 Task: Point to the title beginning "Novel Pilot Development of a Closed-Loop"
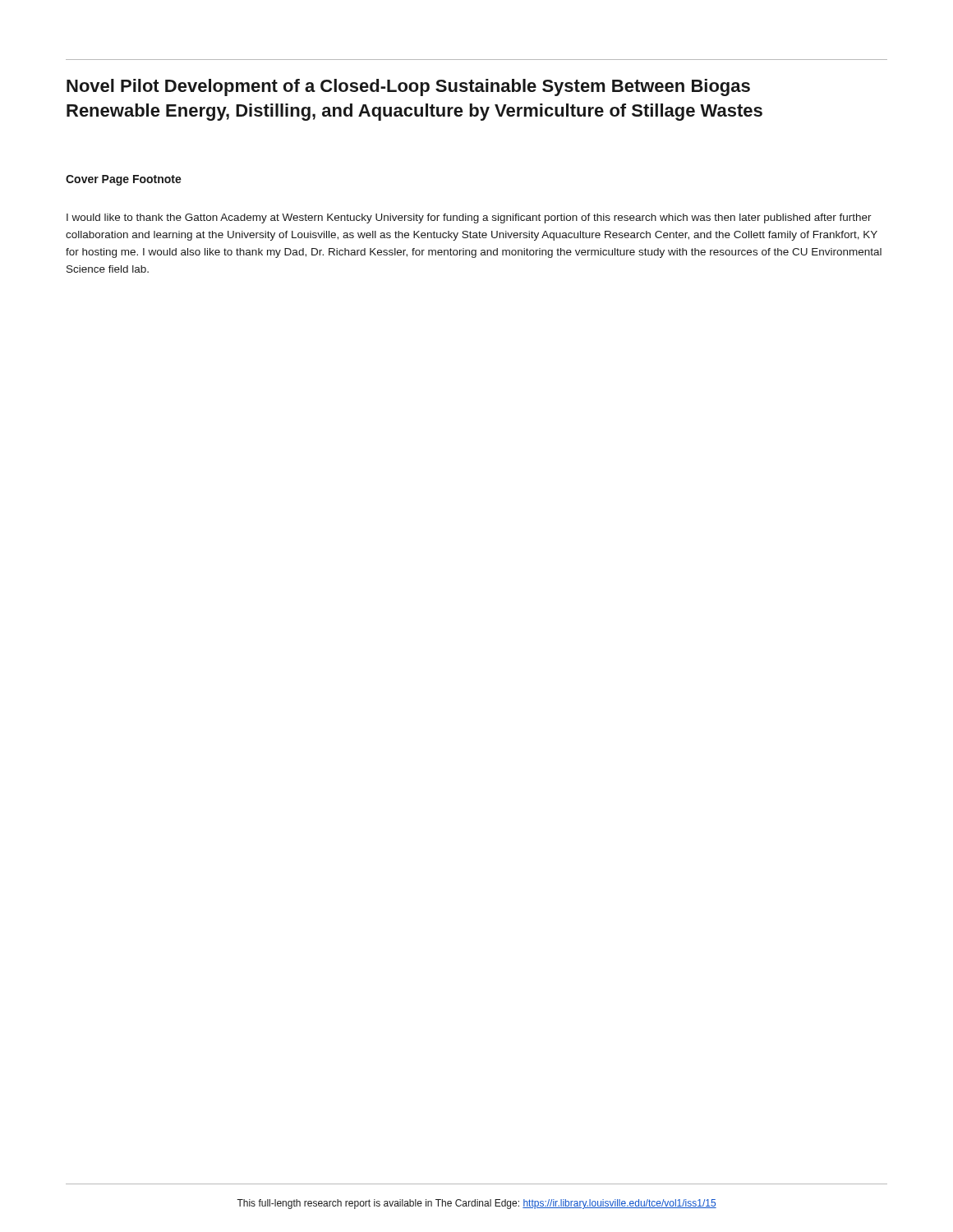pos(476,98)
